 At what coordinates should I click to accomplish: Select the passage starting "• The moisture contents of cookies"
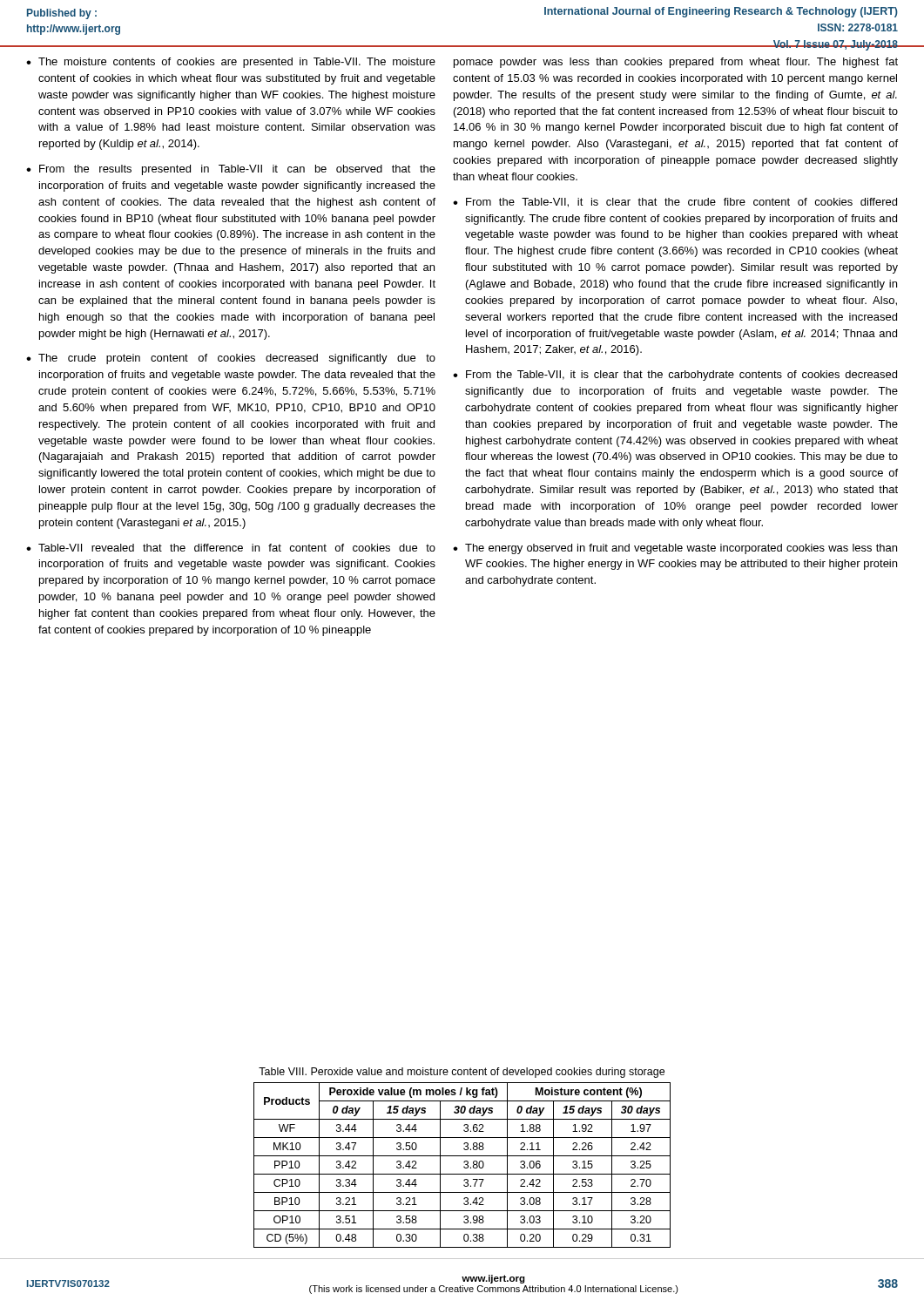pos(231,103)
